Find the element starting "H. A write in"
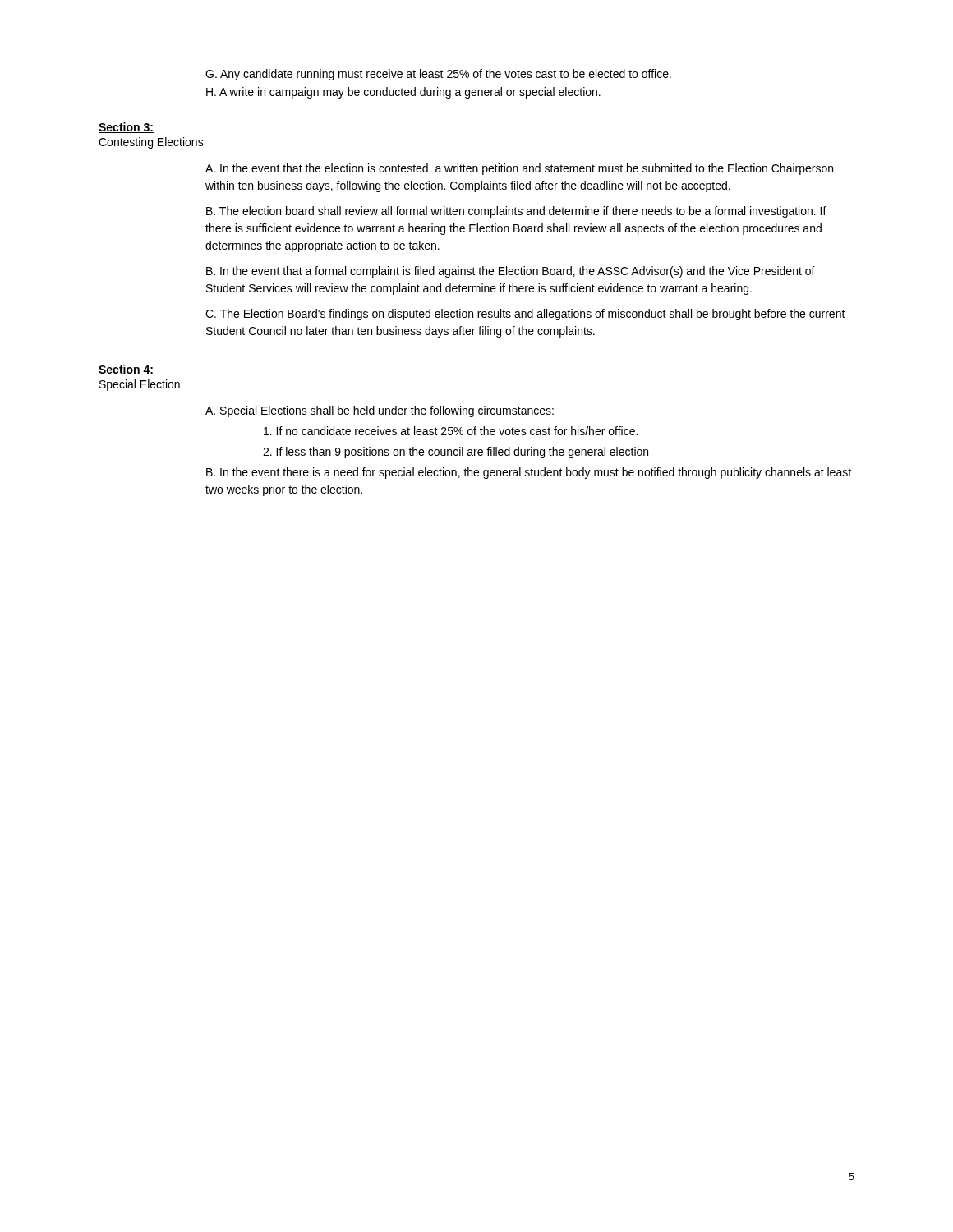 tap(403, 92)
